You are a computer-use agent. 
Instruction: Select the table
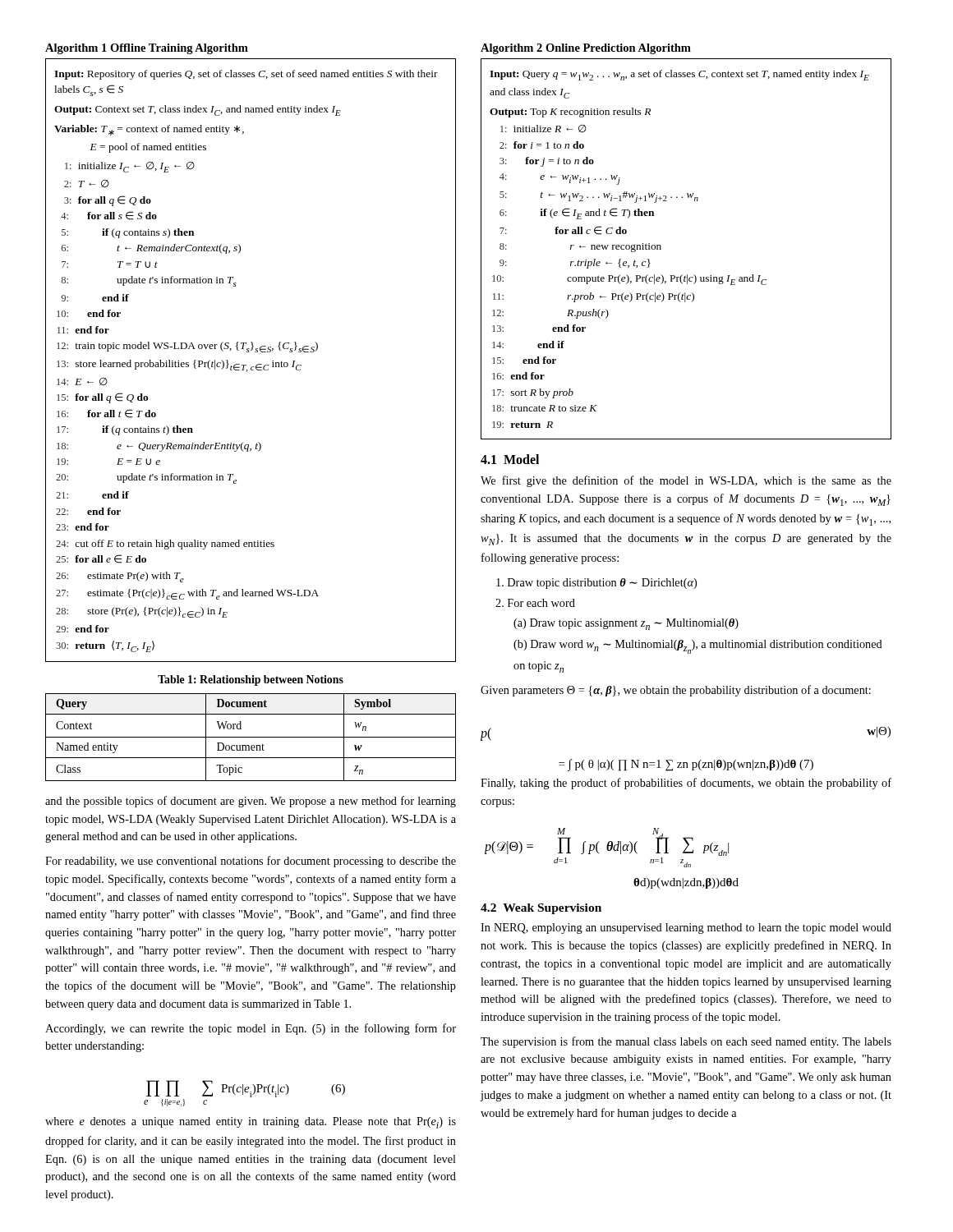coord(251,737)
